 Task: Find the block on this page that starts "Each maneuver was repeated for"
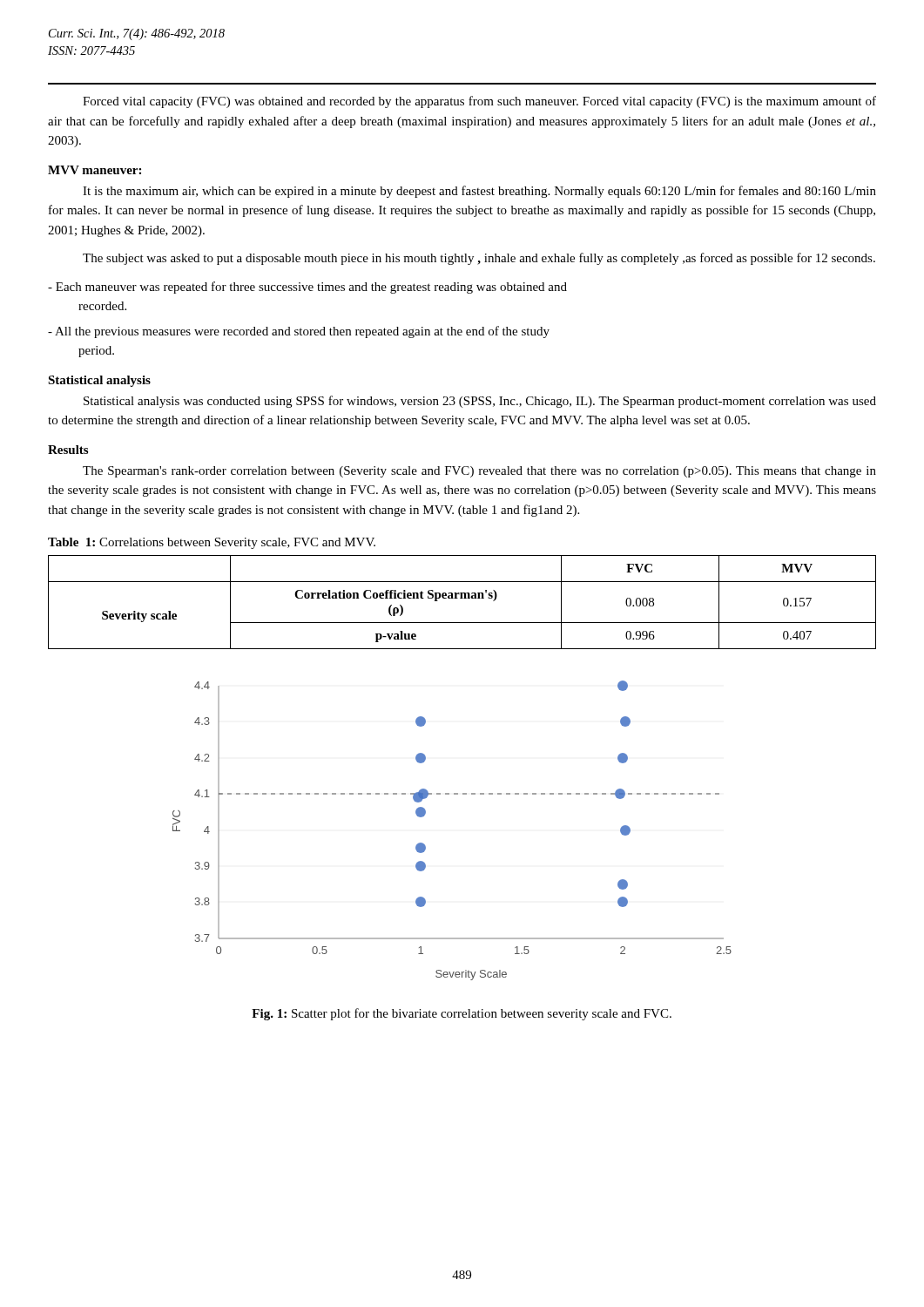click(462, 296)
